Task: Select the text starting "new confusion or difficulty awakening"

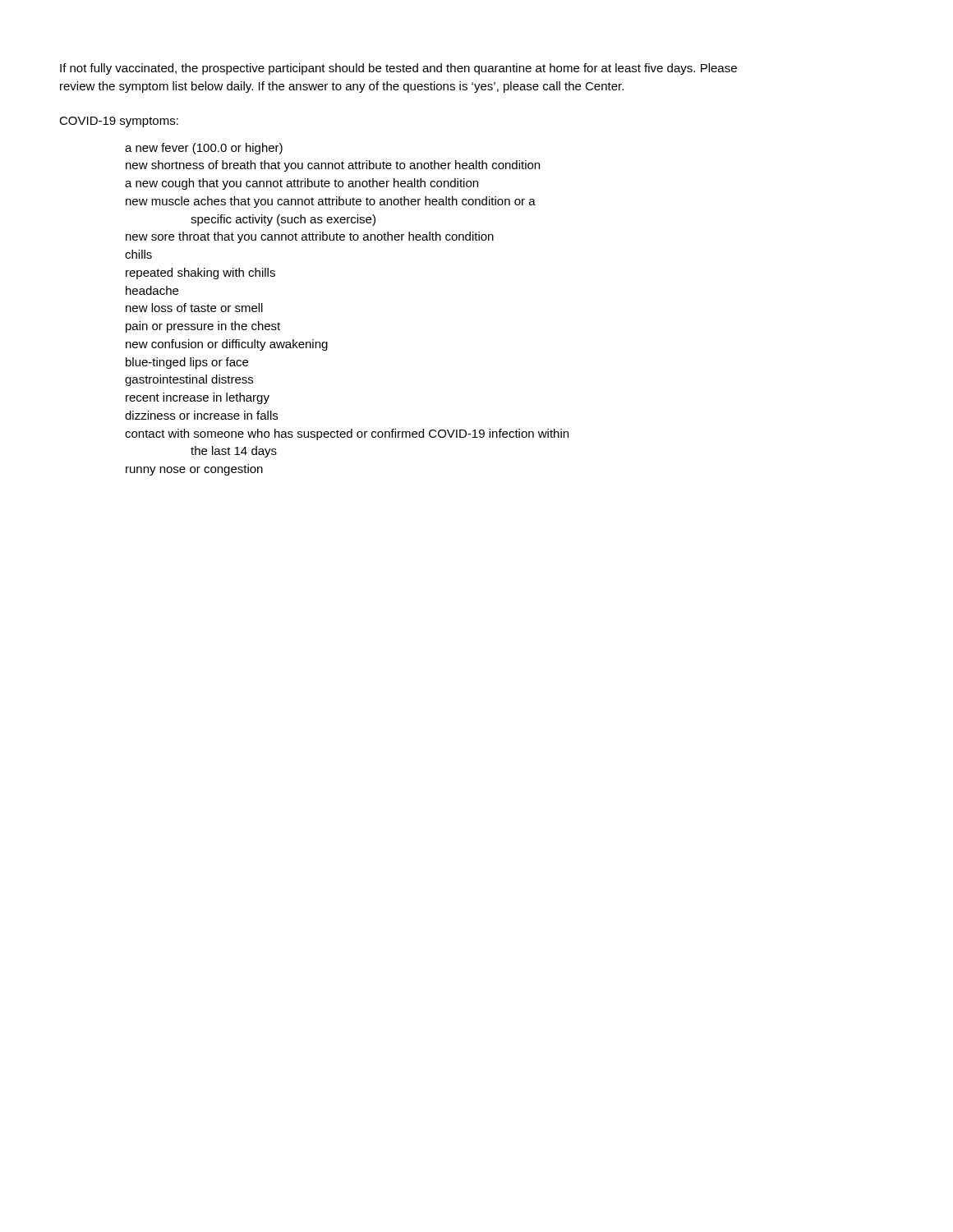Action: pyautogui.click(x=226, y=344)
